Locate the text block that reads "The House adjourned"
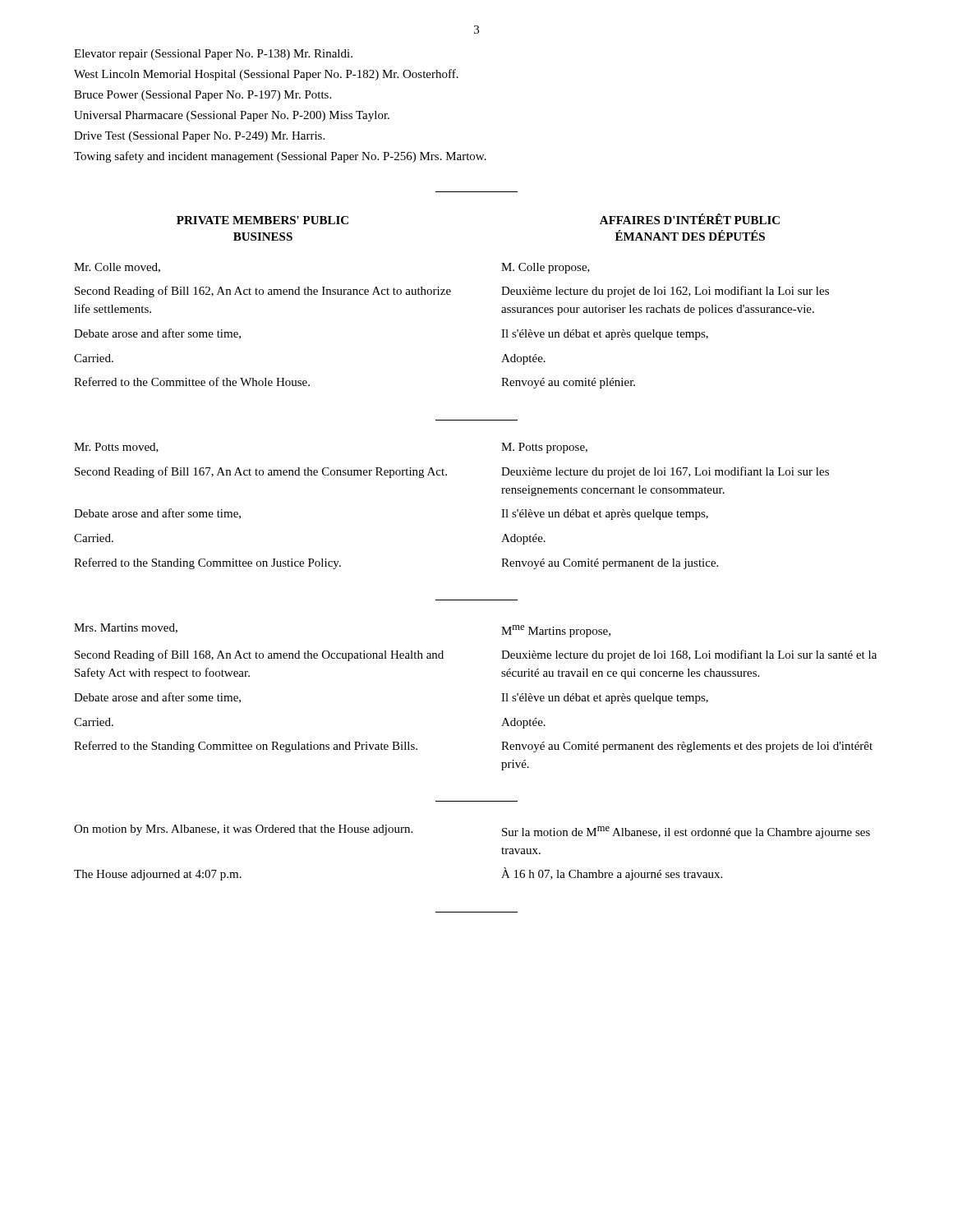 point(158,874)
